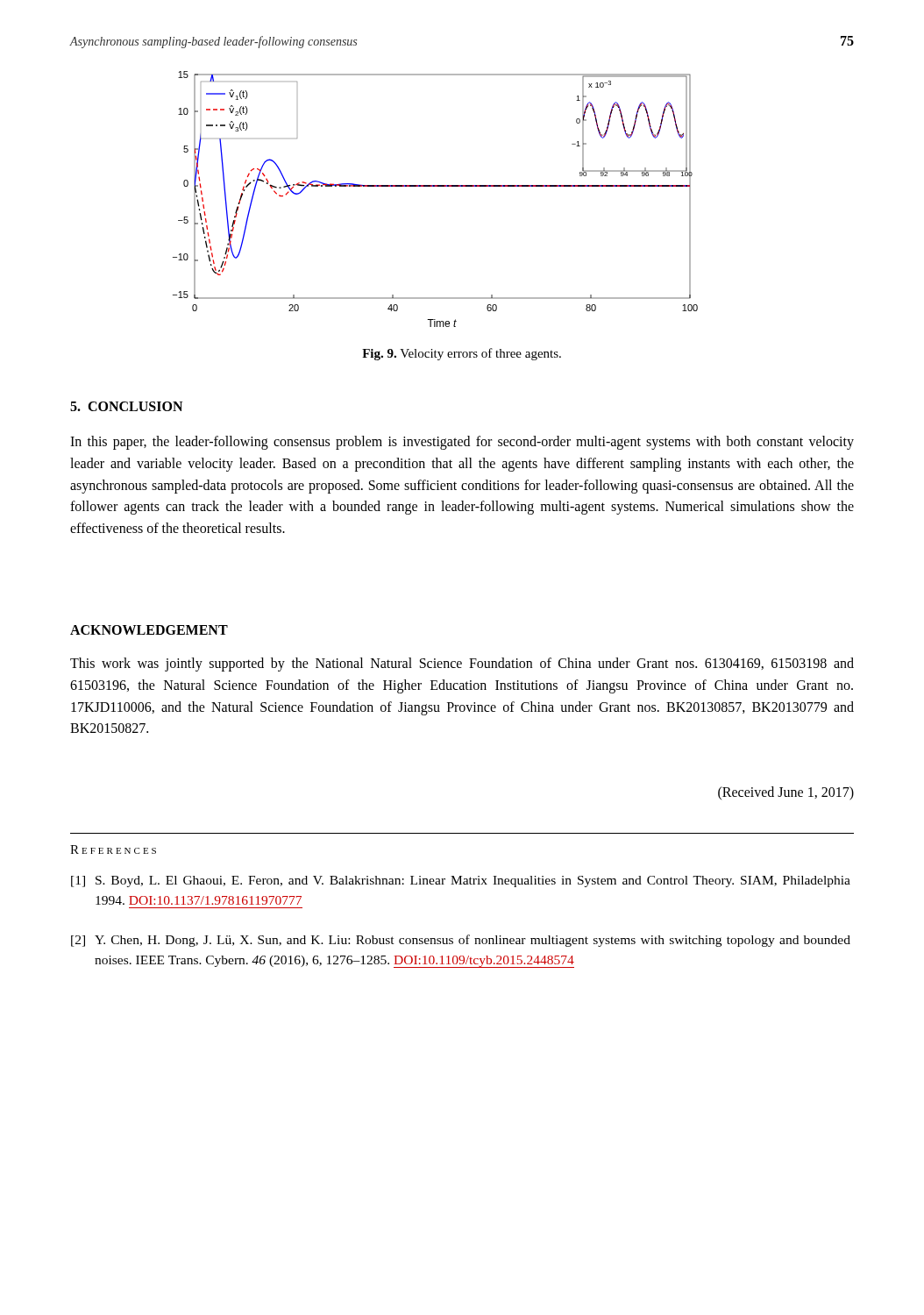Where is the passage that starts "[2]Y. Chen, H. Dong, J. Lü,"?

coord(460,950)
